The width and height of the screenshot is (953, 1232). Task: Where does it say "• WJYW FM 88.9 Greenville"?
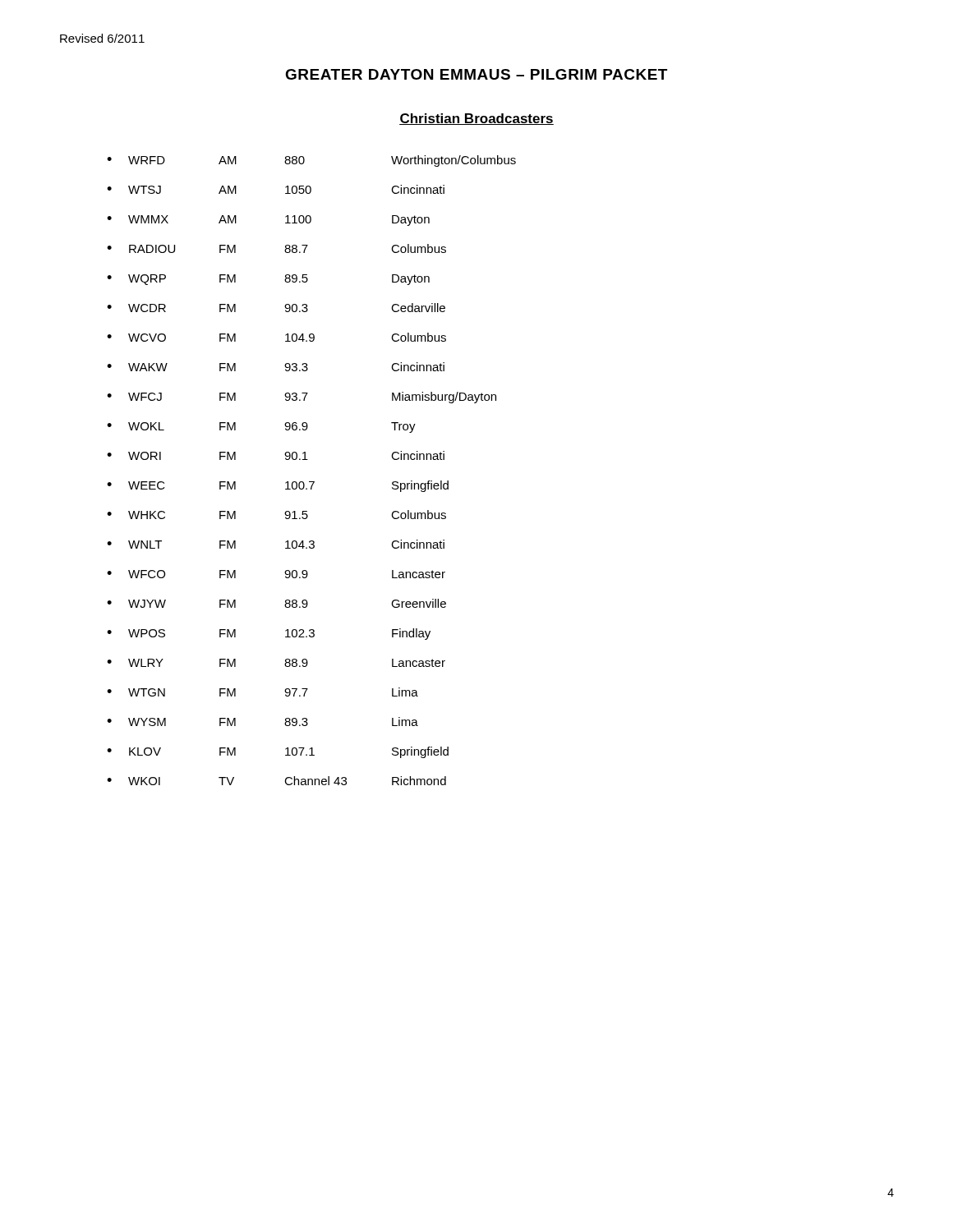[x=150, y=603]
